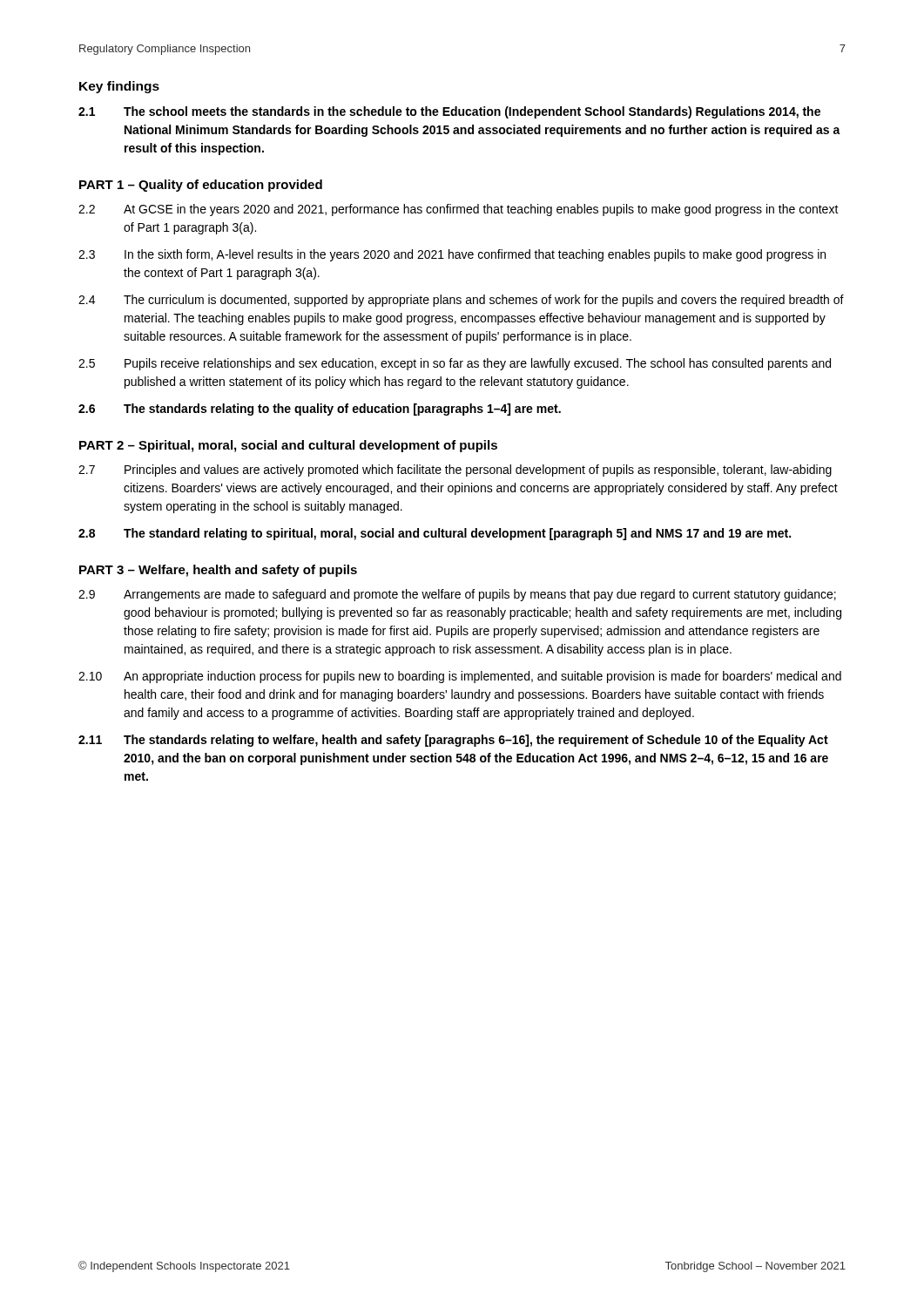Find the block on this page that starts "2.4 The curriculum is documented, supported"
The height and width of the screenshot is (1307, 924).
coord(462,319)
